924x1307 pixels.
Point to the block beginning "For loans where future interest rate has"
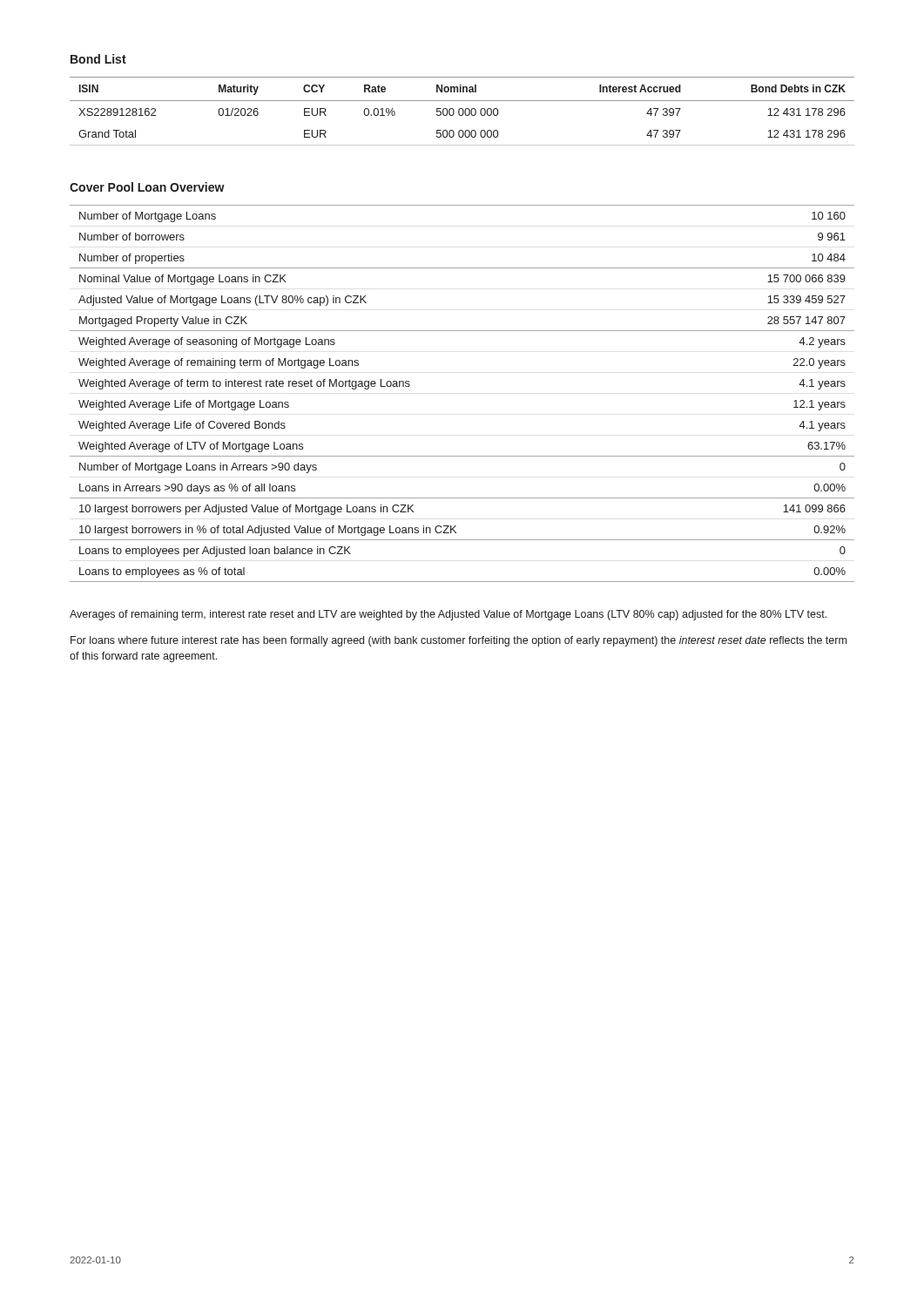[x=458, y=648]
